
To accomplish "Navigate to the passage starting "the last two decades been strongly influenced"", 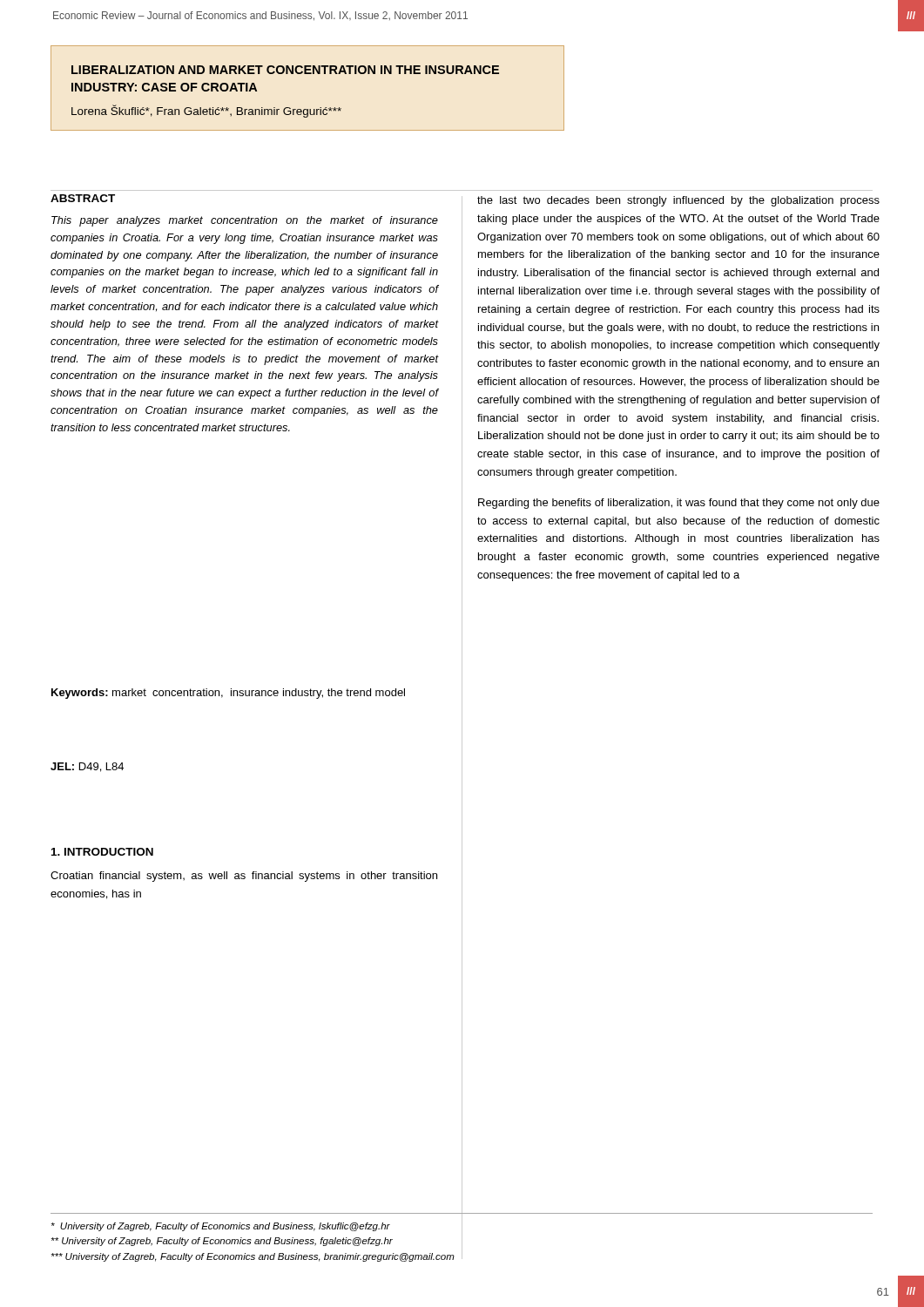I will [x=678, y=388].
